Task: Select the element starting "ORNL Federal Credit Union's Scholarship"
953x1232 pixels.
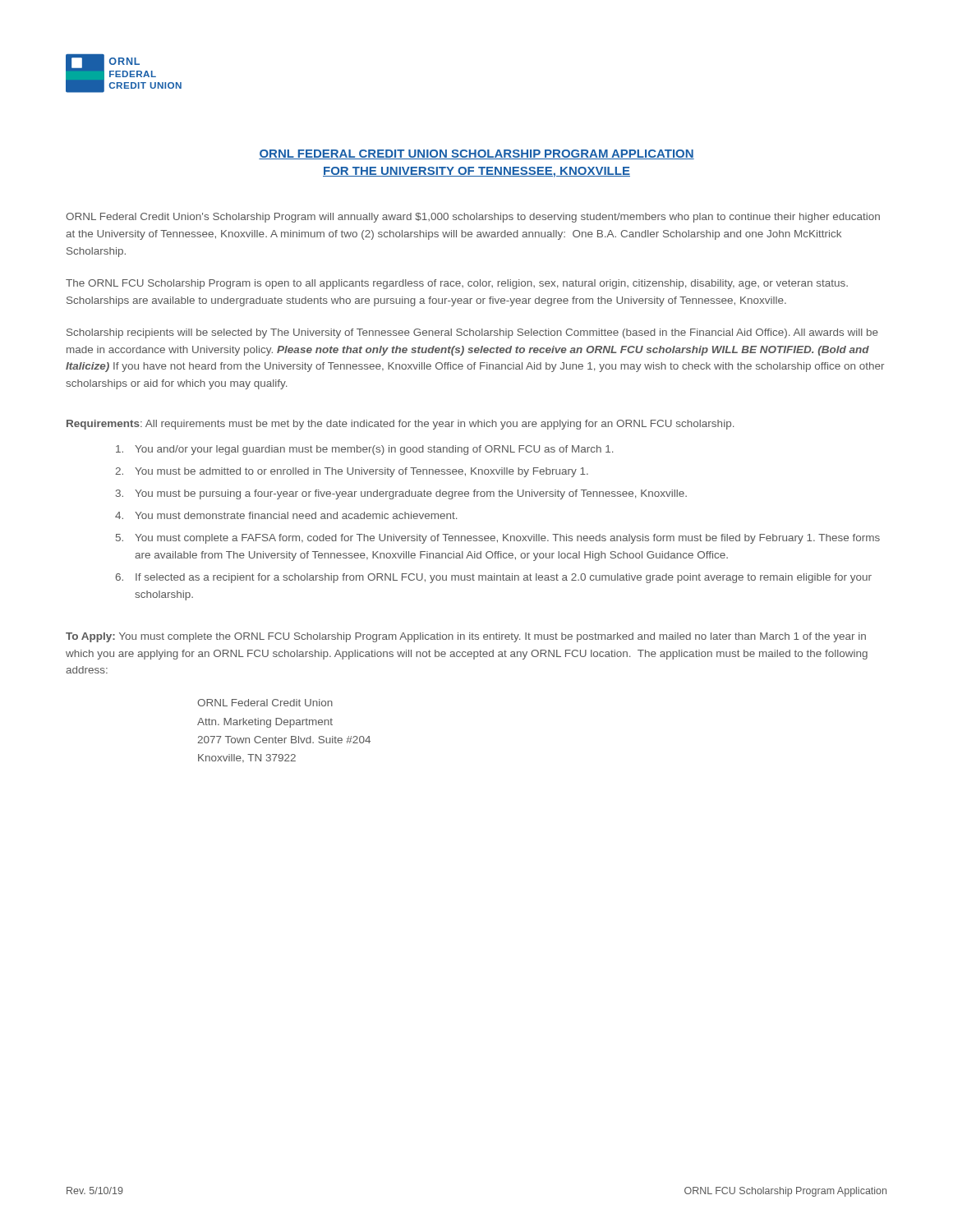Action: pyautogui.click(x=473, y=234)
